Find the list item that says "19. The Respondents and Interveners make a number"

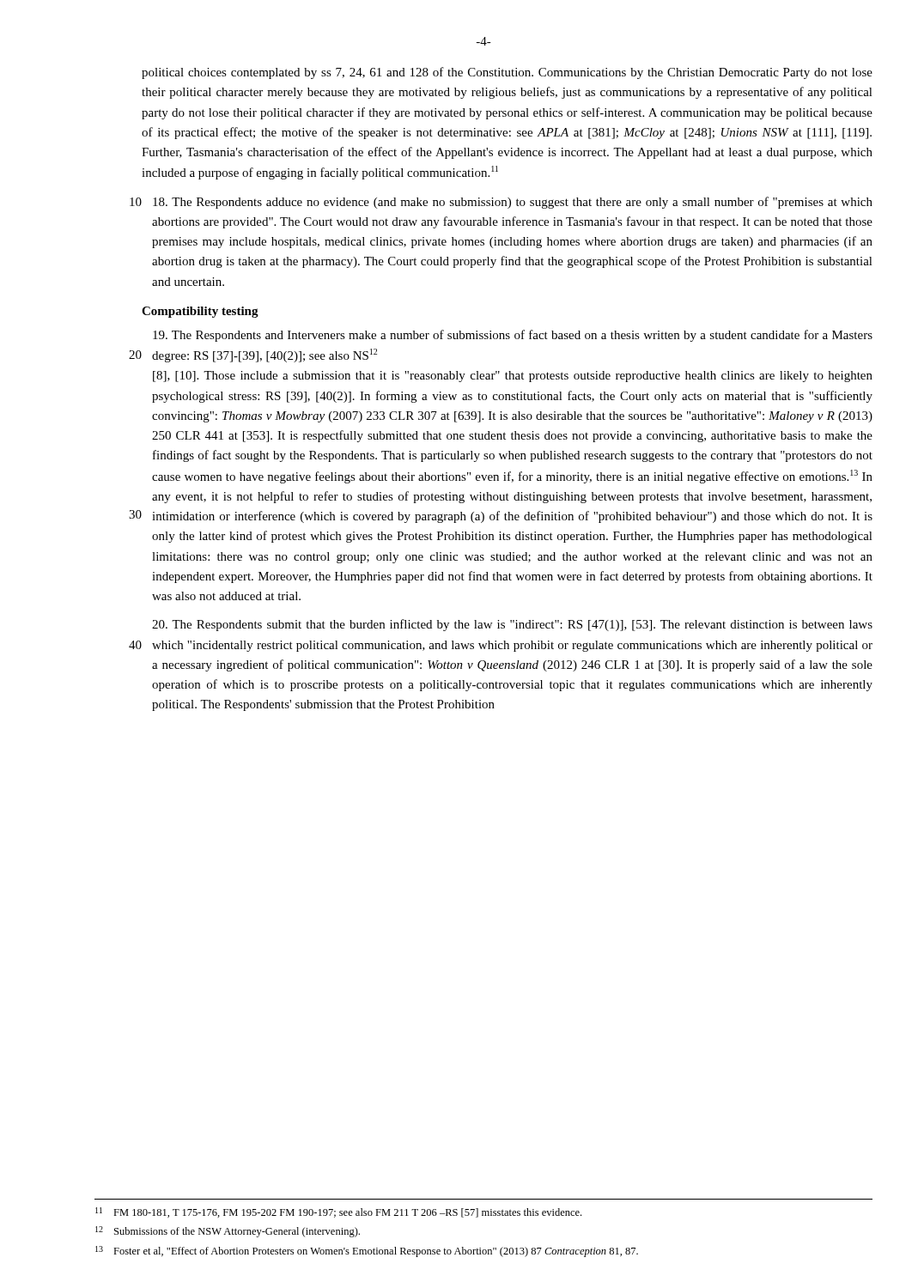click(483, 466)
